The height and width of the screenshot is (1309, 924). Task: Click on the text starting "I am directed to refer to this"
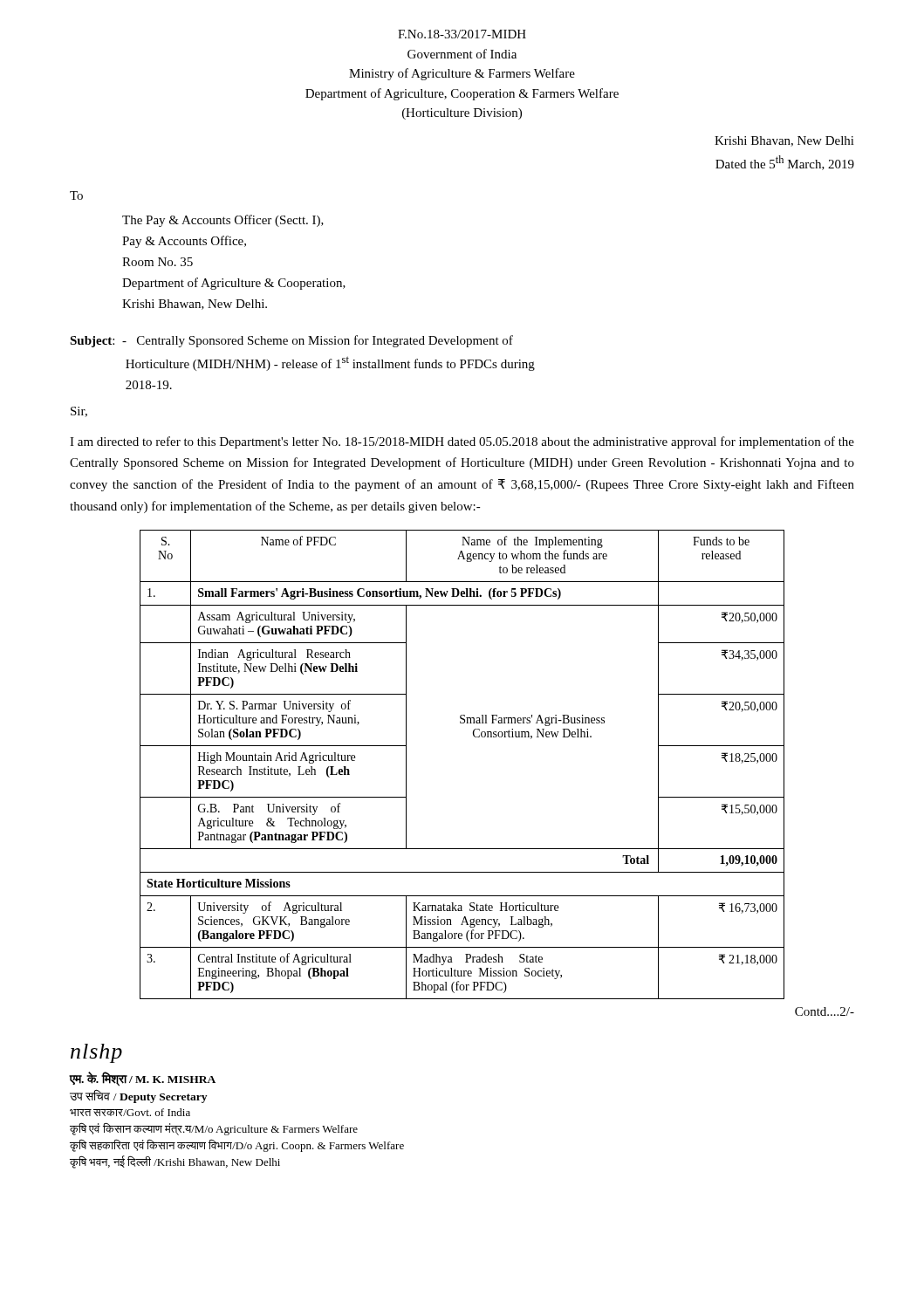pos(462,474)
